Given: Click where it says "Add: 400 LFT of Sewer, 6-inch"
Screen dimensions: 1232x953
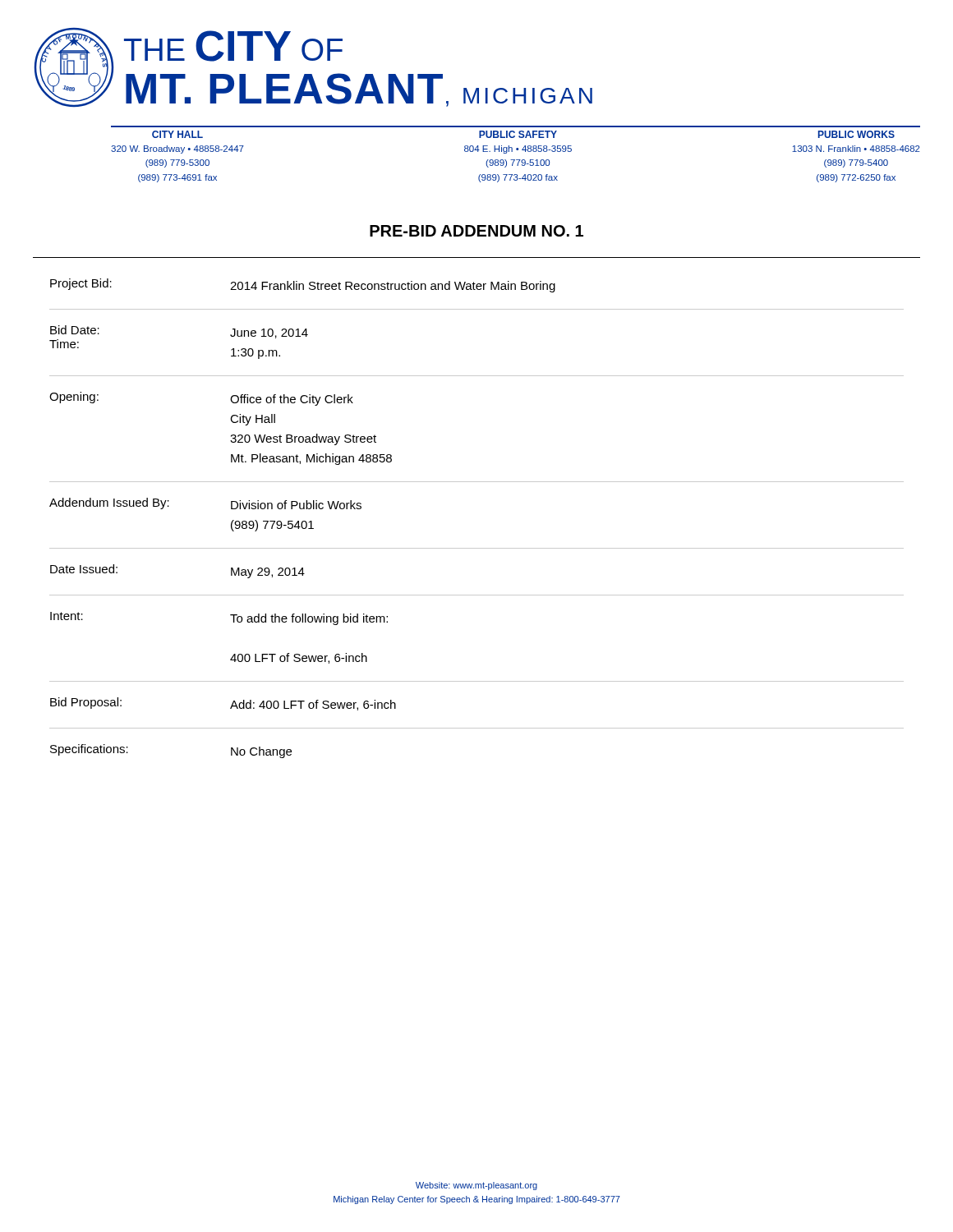Looking at the screenshot, I should (x=313, y=704).
